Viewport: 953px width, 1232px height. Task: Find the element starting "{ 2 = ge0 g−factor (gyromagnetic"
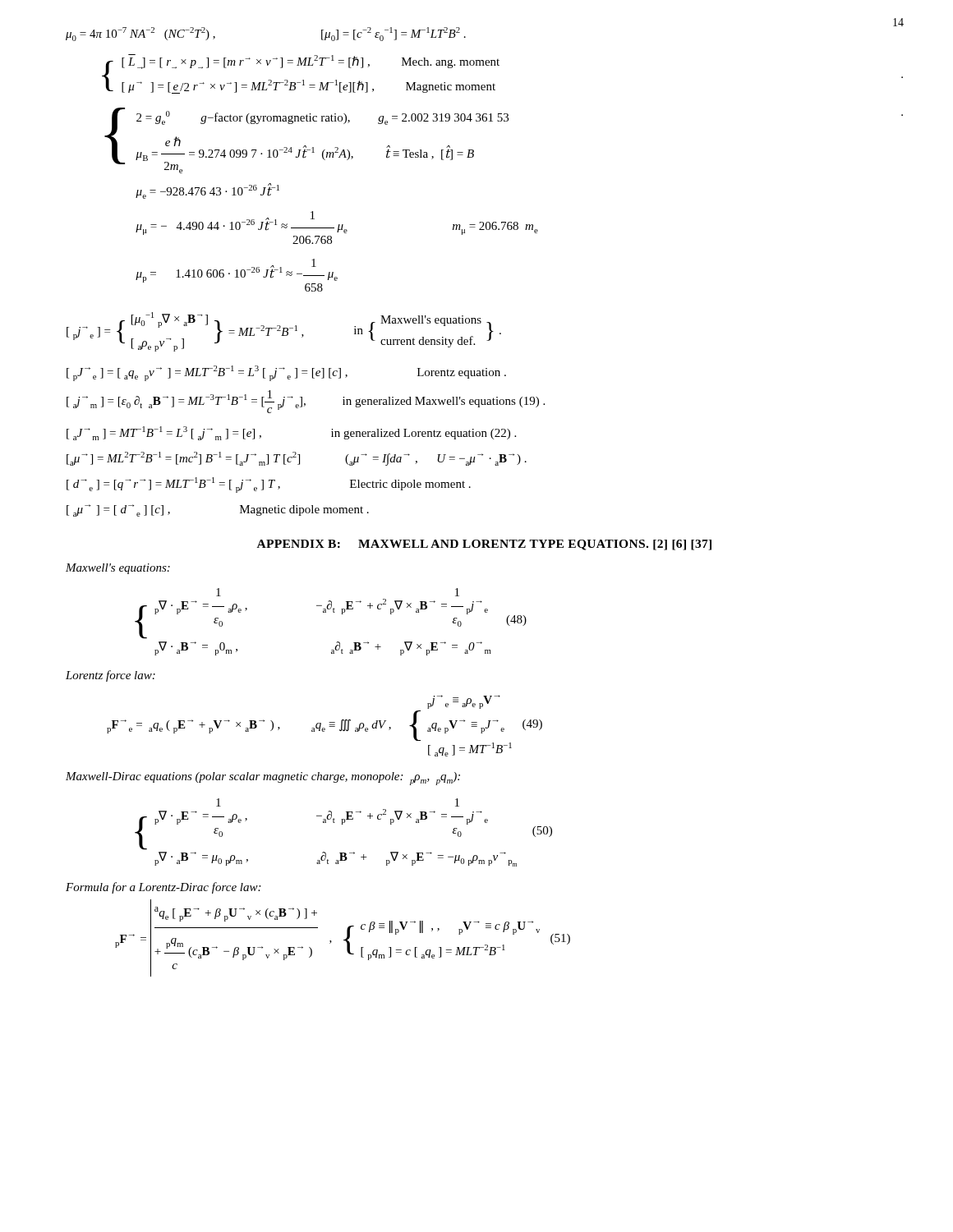(291, 147)
